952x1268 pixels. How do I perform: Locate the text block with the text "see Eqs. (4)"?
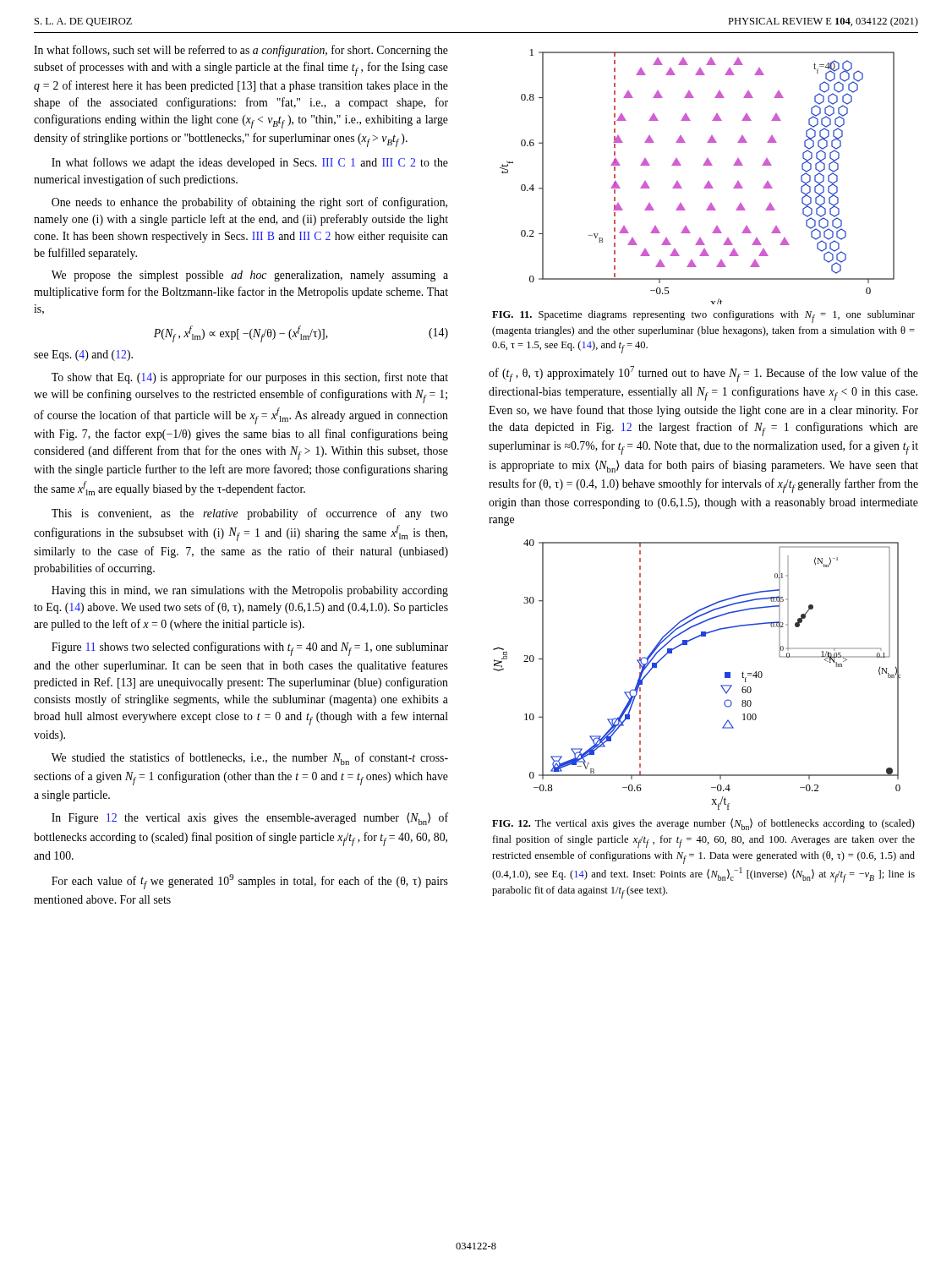(x=241, y=628)
